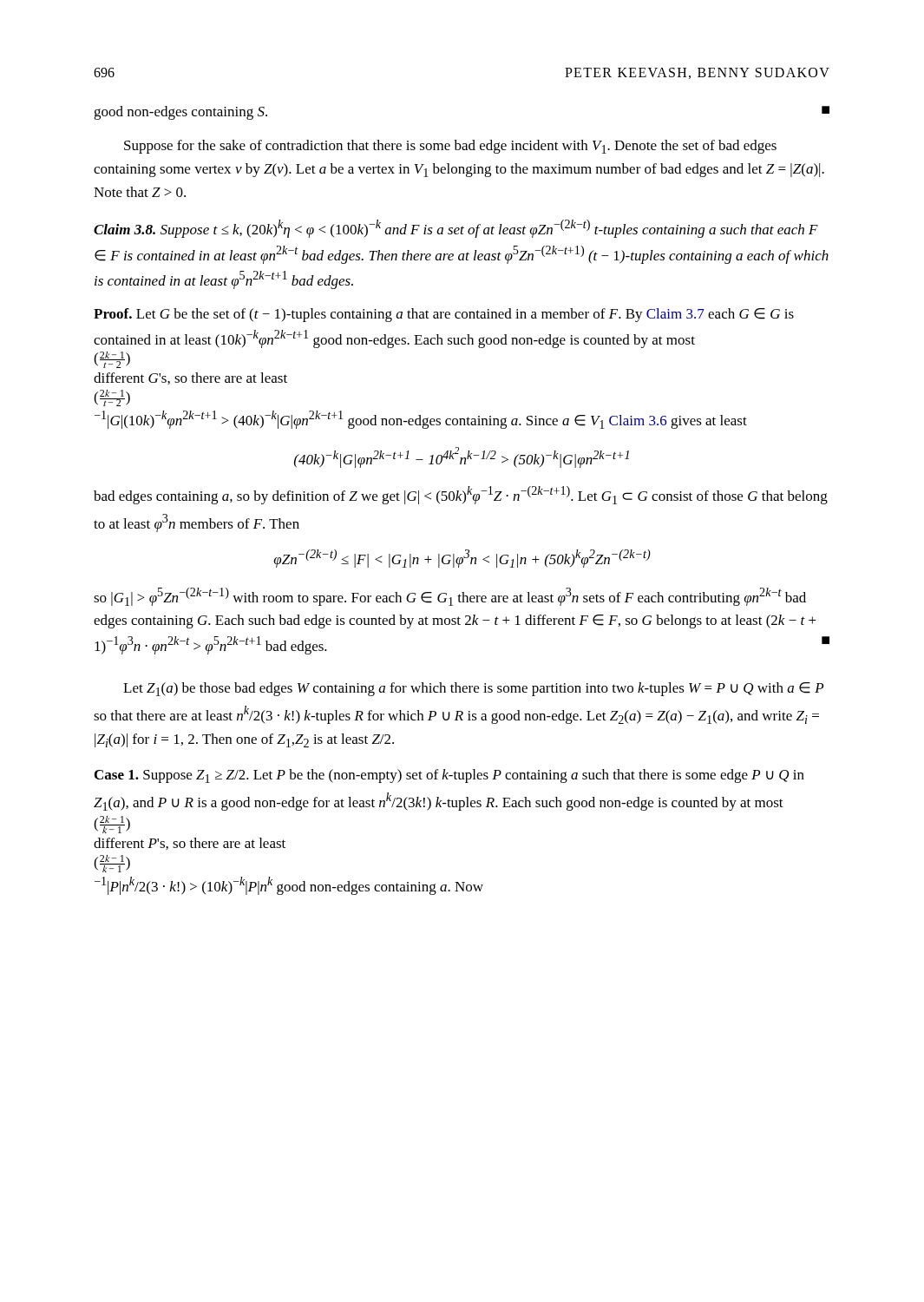
Task: Navigate to the region starting "bad edges containing a, so by definition of"
Action: 462,508
